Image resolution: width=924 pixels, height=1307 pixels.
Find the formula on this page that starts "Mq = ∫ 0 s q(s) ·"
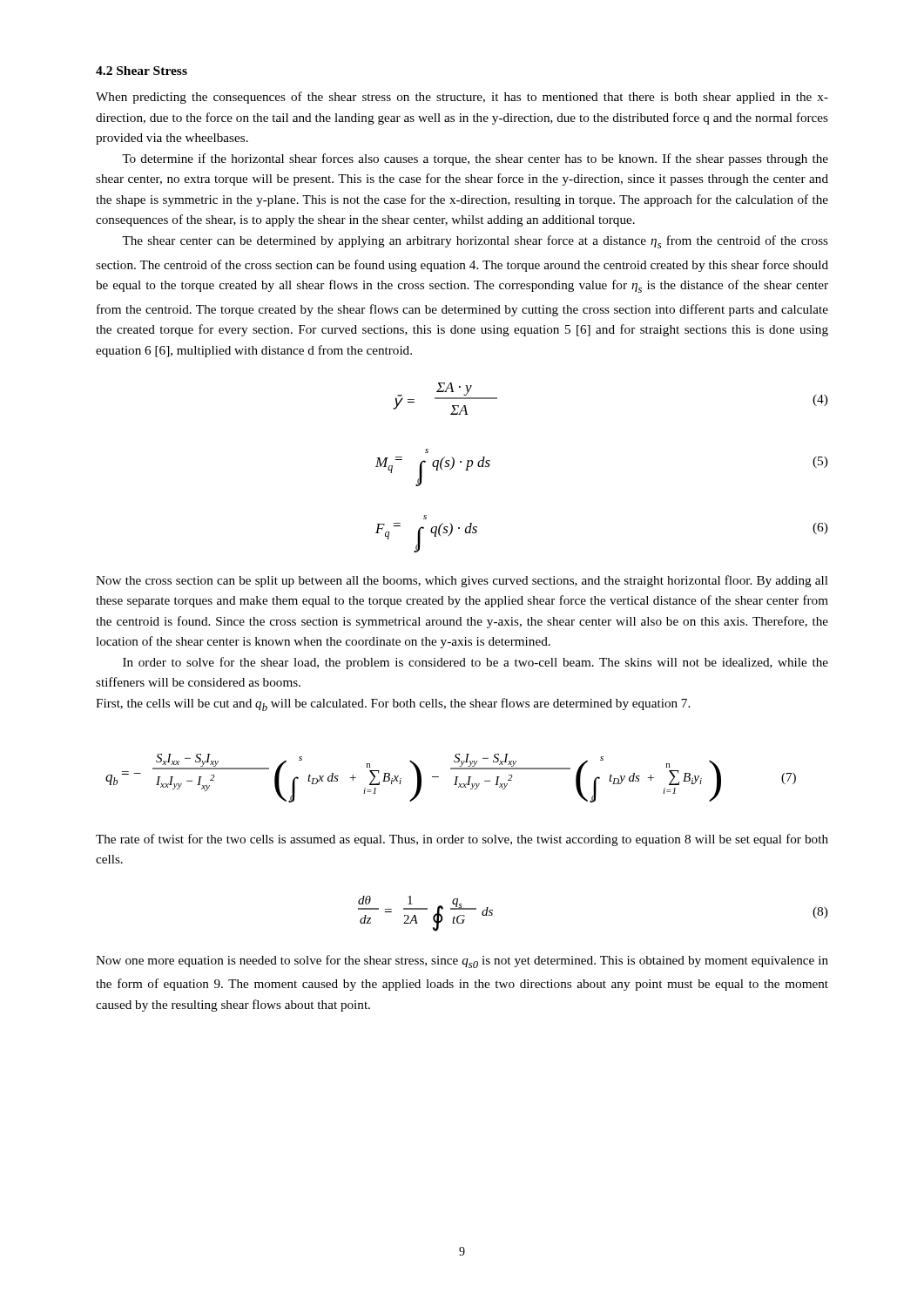(x=427, y=451)
